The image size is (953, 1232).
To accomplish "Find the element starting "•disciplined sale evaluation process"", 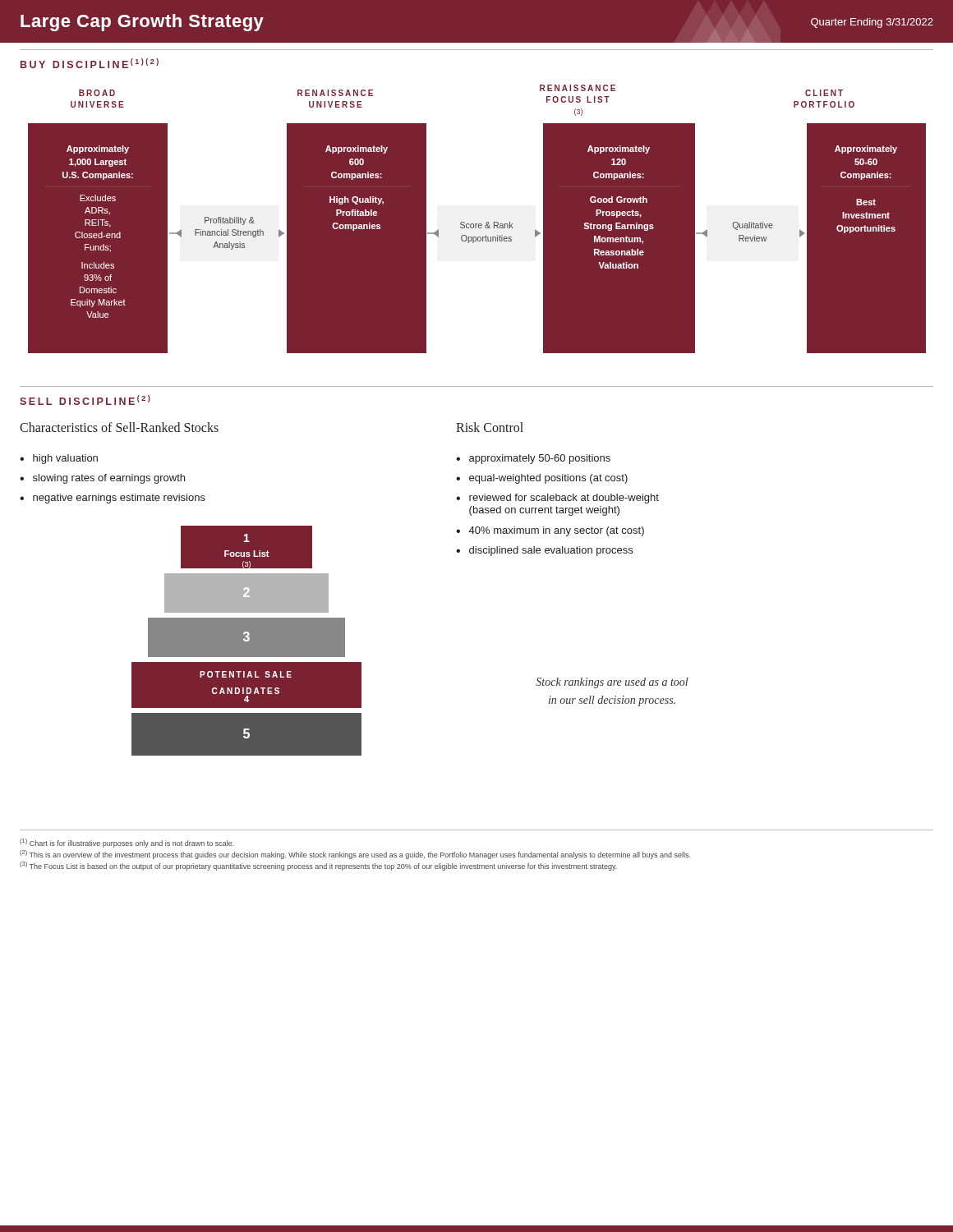I will (545, 551).
